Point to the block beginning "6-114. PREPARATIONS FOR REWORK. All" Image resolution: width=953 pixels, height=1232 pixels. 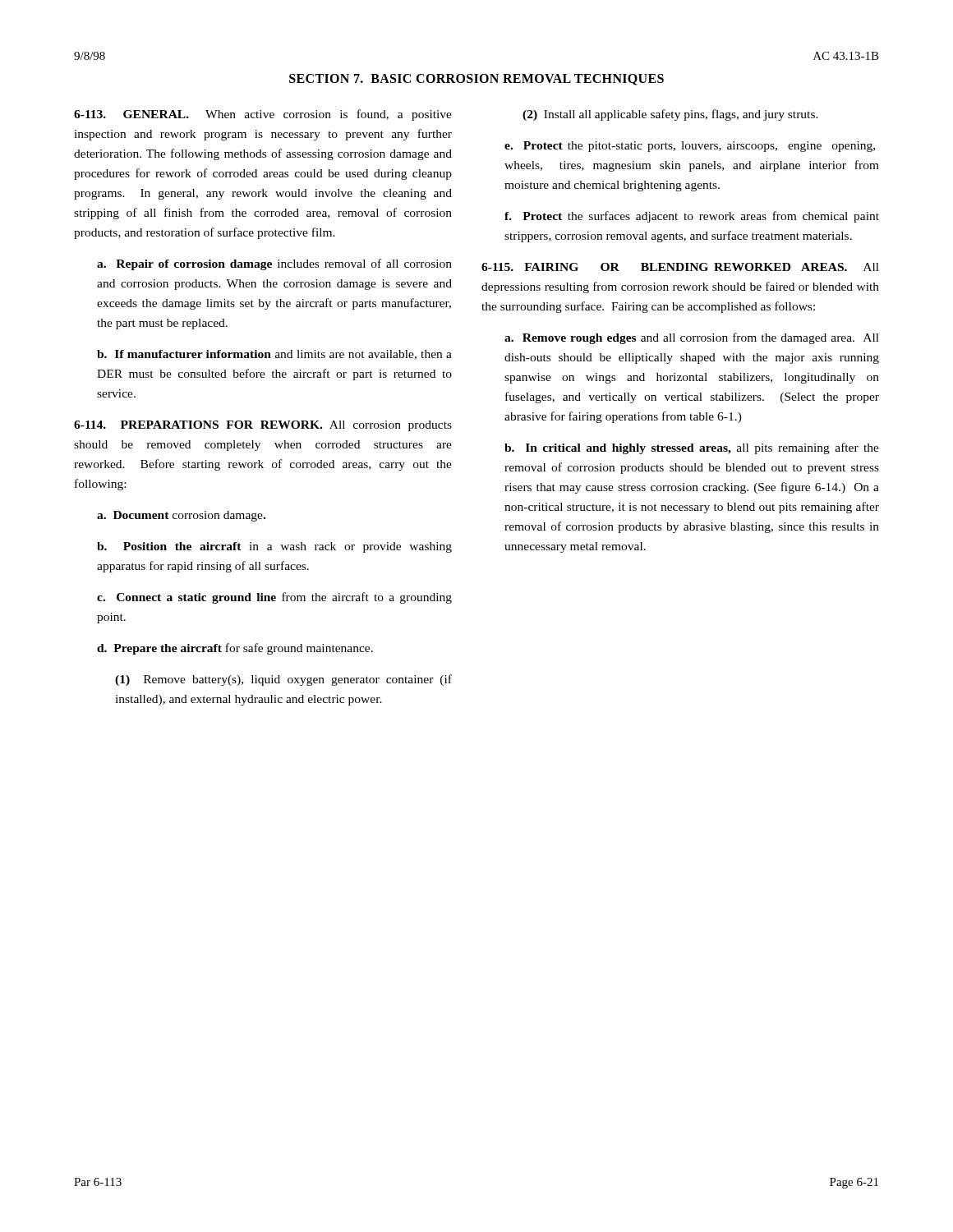pyautogui.click(x=263, y=454)
